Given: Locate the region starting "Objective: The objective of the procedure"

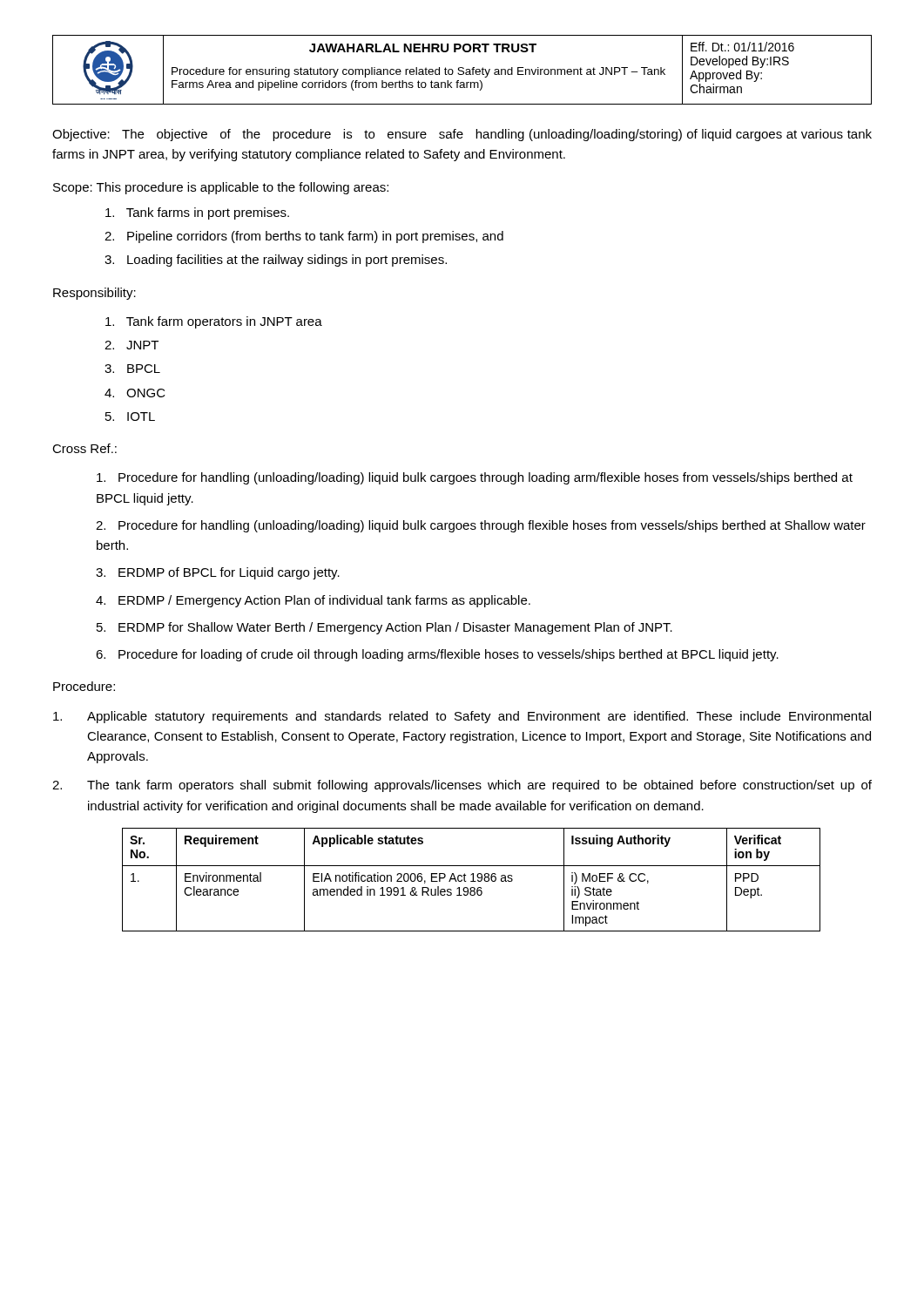Looking at the screenshot, I should 462,144.
